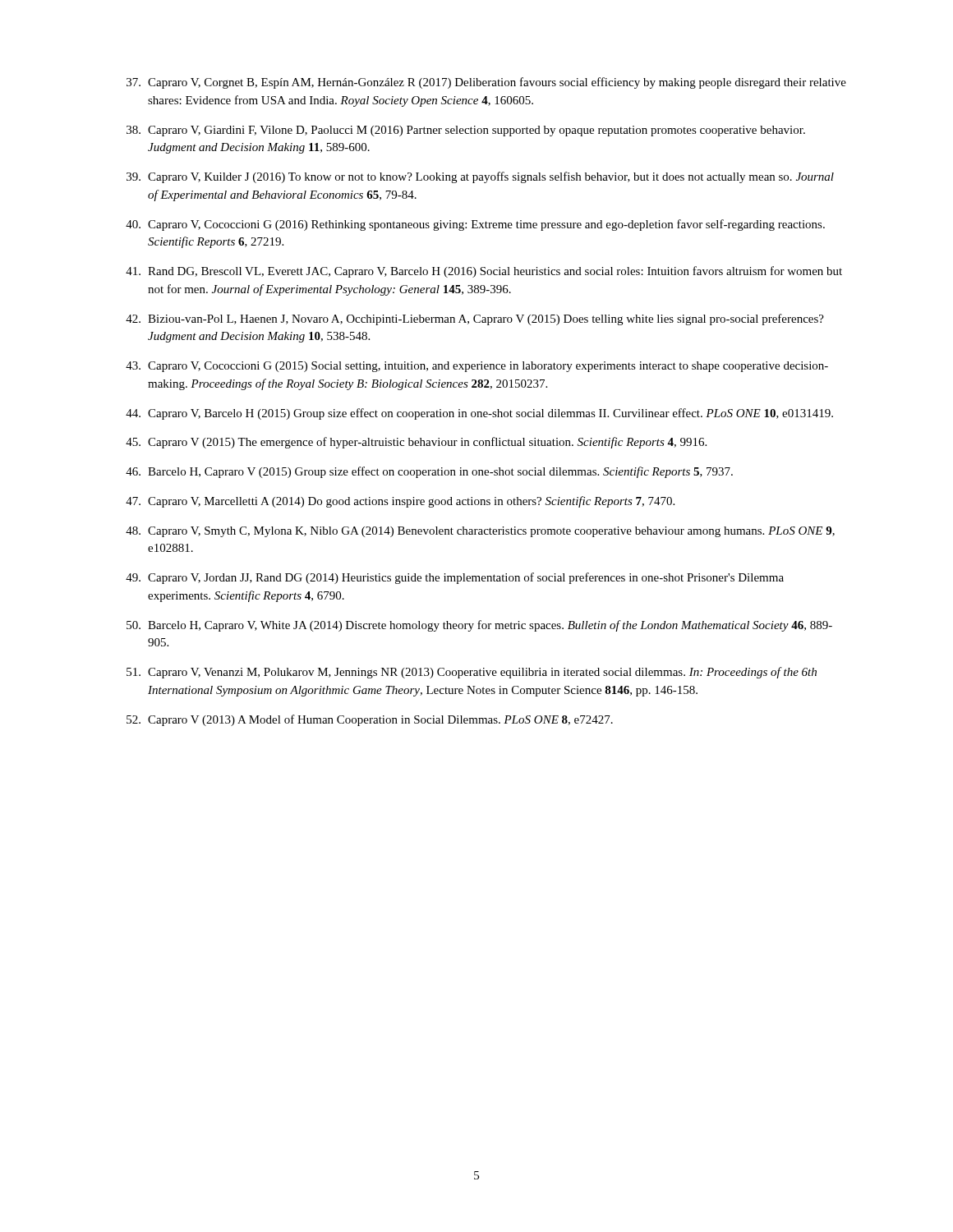Viewport: 953px width, 1232px height.
Task: Click on the region starting "45. Capraro V (2015) The"
Action: (x=476, y=443)
